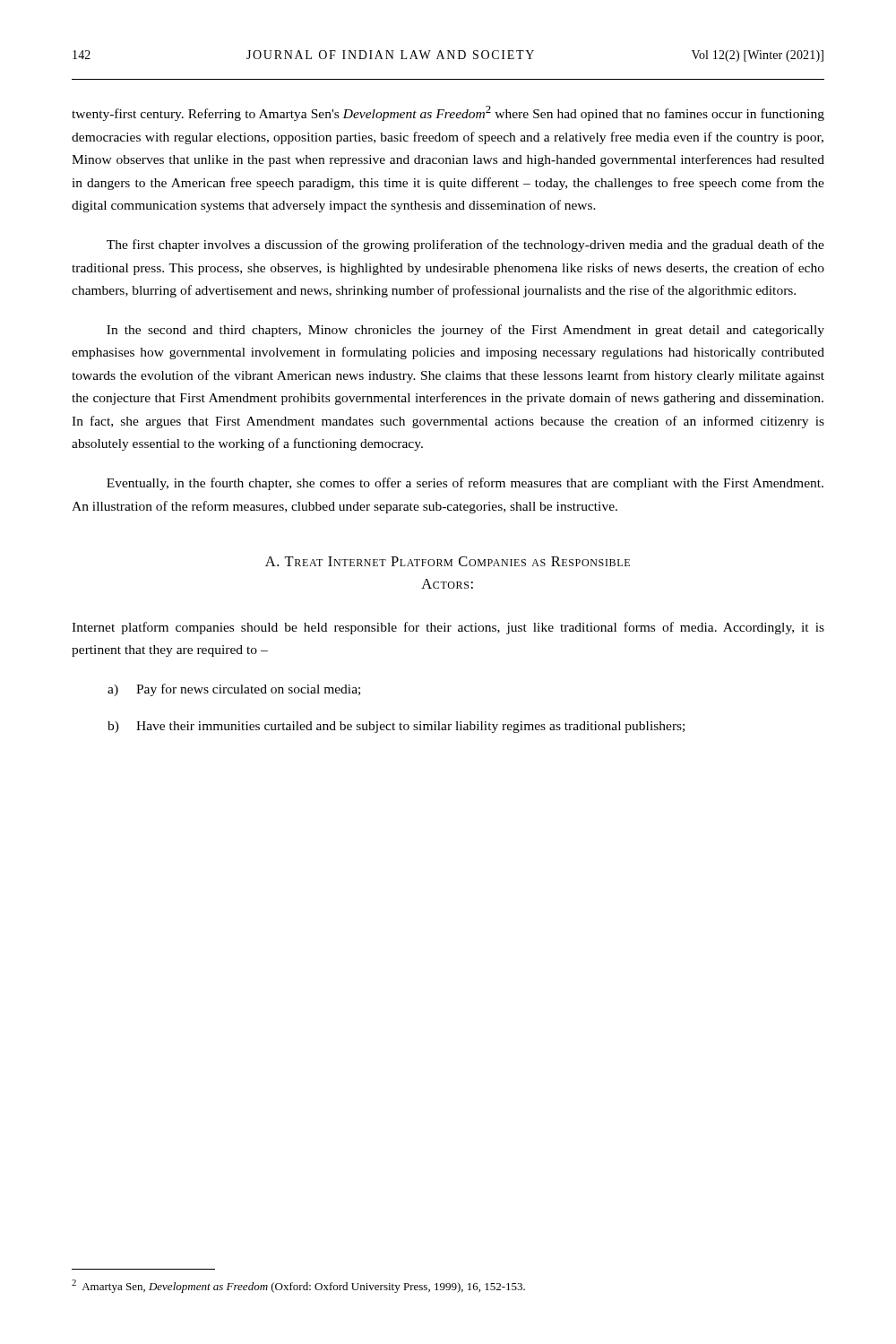This screenshot has height=1344, width=896.
Task: Locate the text block starting "b) Have their"
Action: 466,726
